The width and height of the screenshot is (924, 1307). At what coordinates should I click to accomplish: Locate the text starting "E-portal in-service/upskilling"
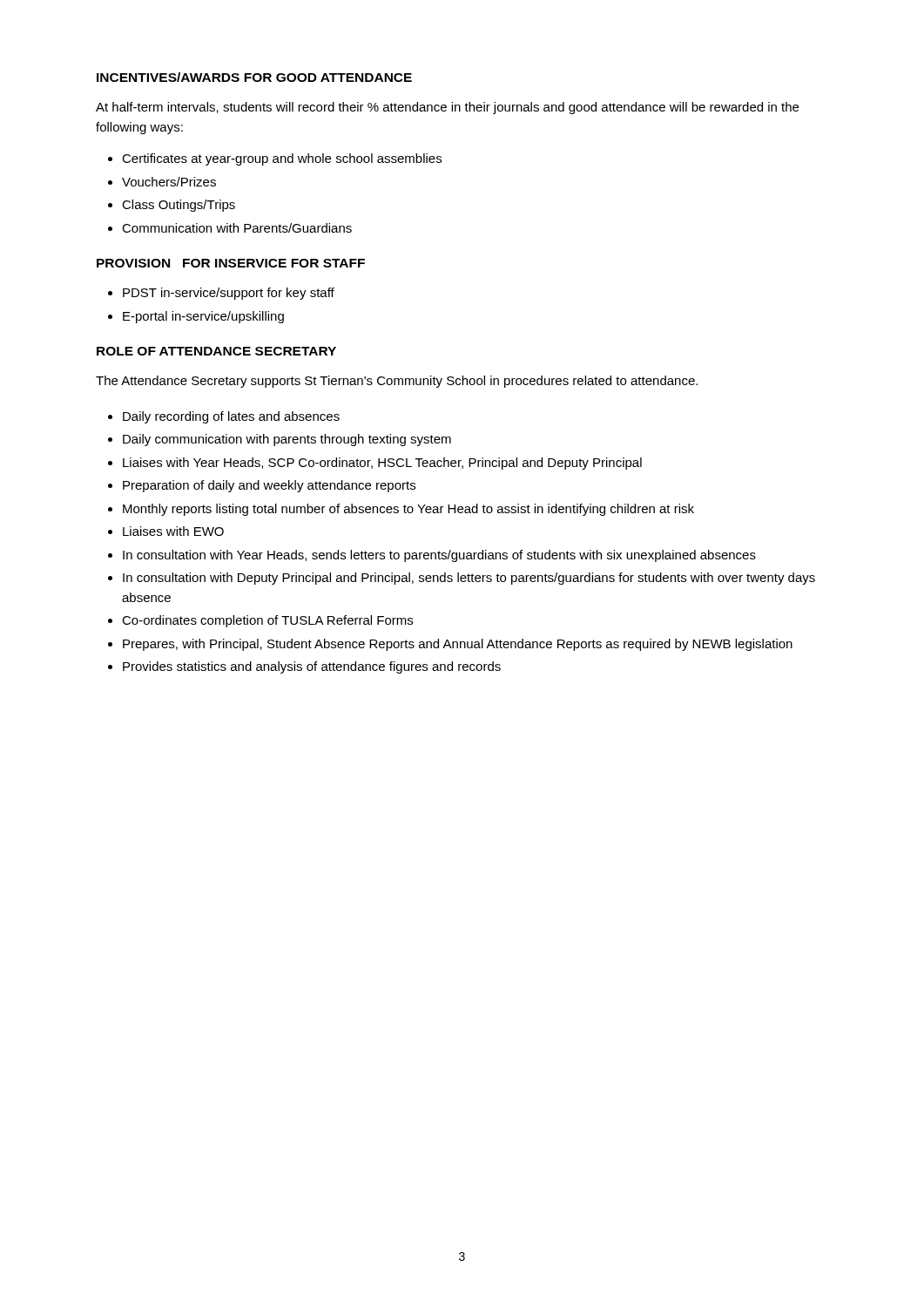(203, 315)
